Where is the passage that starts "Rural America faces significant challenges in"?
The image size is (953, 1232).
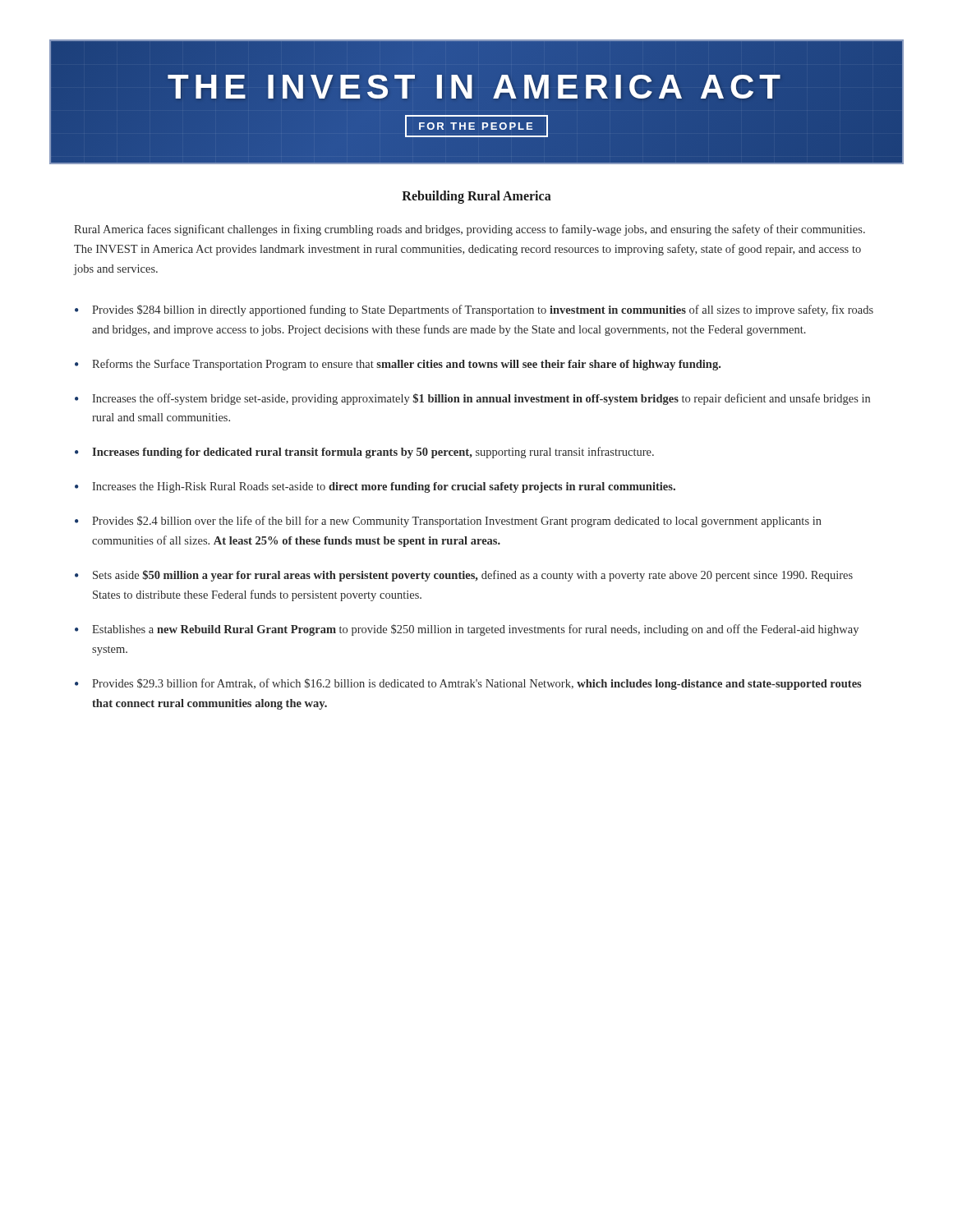[x=470, y=249]
